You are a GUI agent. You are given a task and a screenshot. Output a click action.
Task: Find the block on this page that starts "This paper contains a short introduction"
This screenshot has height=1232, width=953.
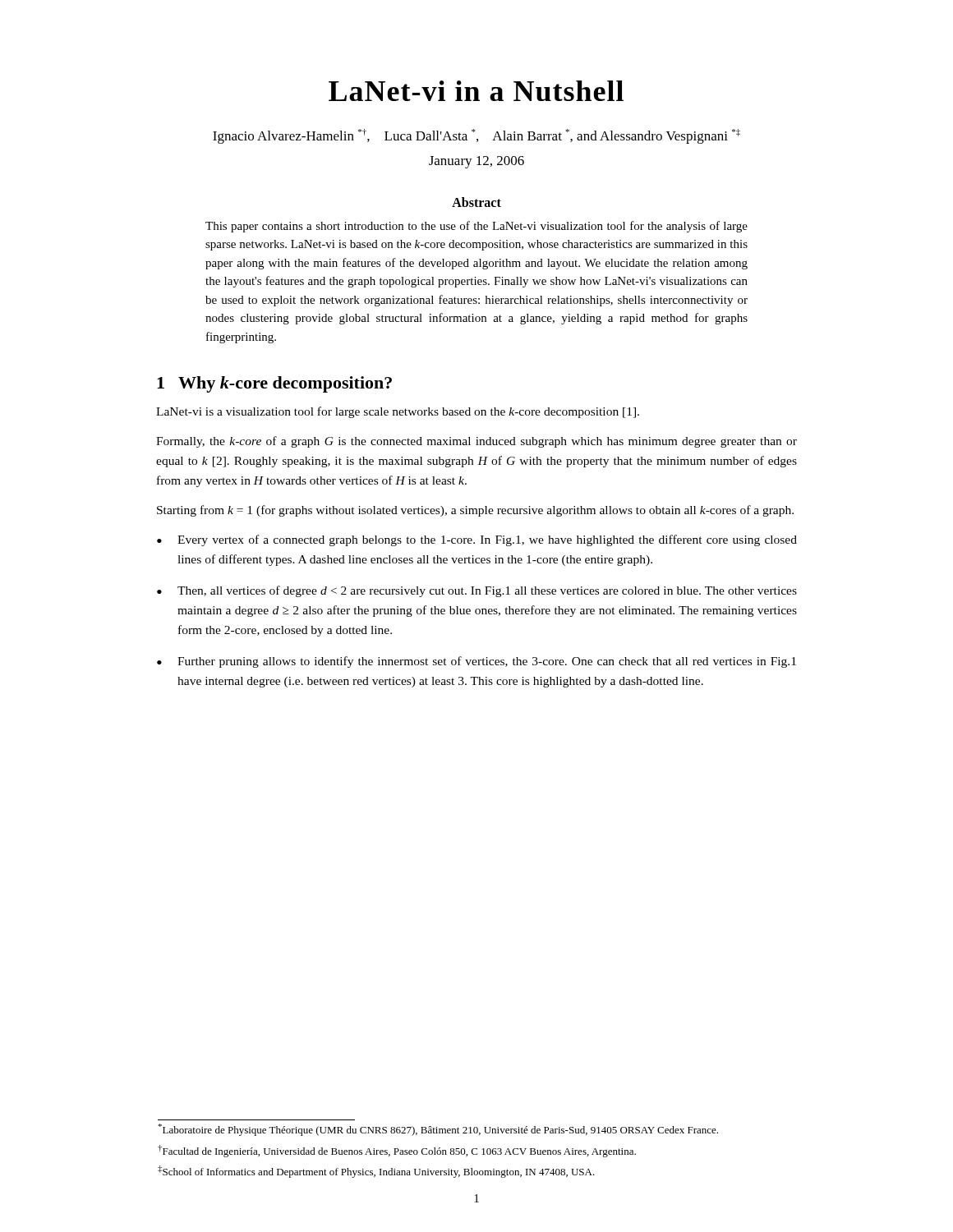[x=476, y=281]
